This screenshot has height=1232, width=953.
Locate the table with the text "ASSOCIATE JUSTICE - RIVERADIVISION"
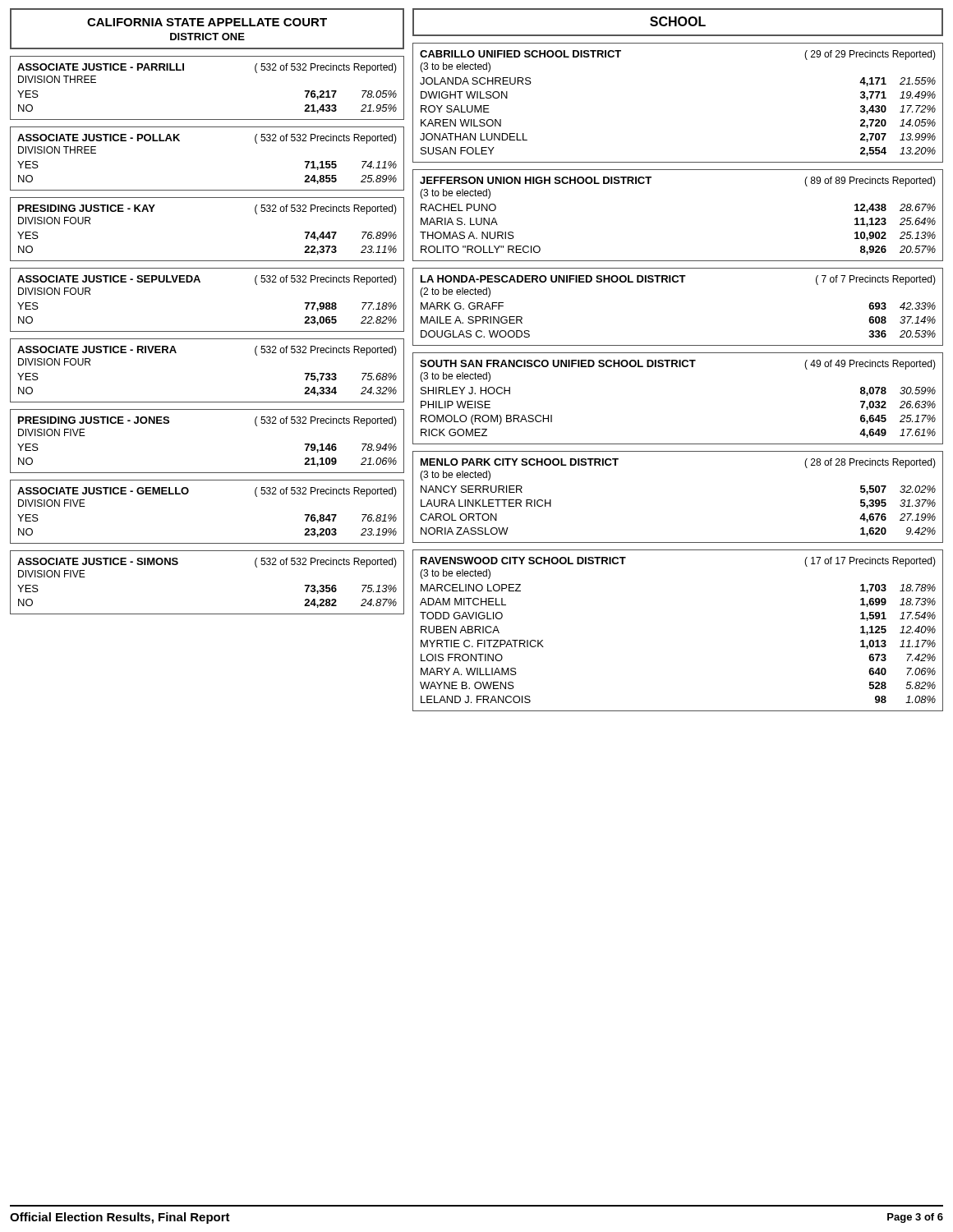pyautogui.click(x=207, y=370)
